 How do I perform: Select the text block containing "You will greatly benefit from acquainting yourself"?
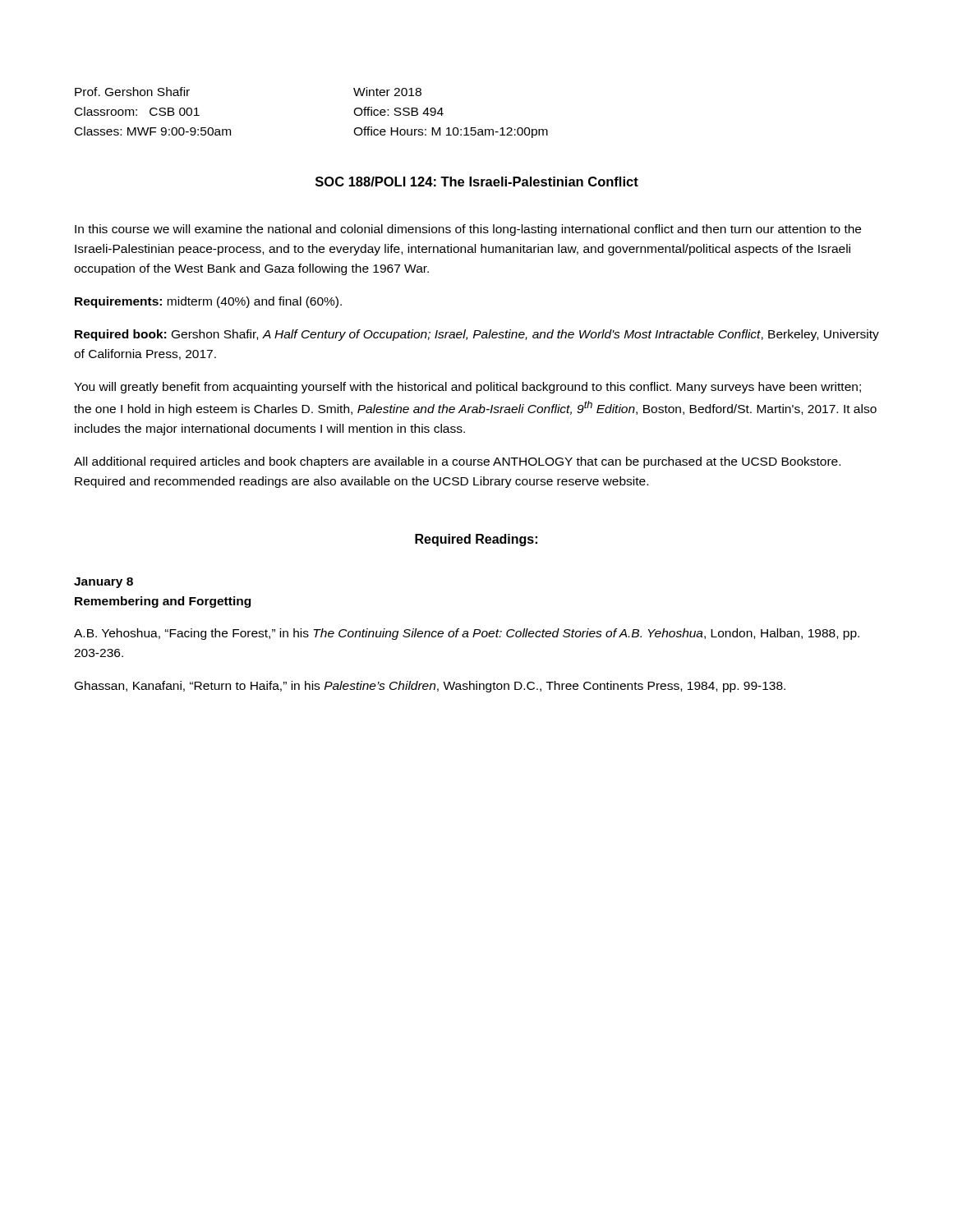coord(475,408)
